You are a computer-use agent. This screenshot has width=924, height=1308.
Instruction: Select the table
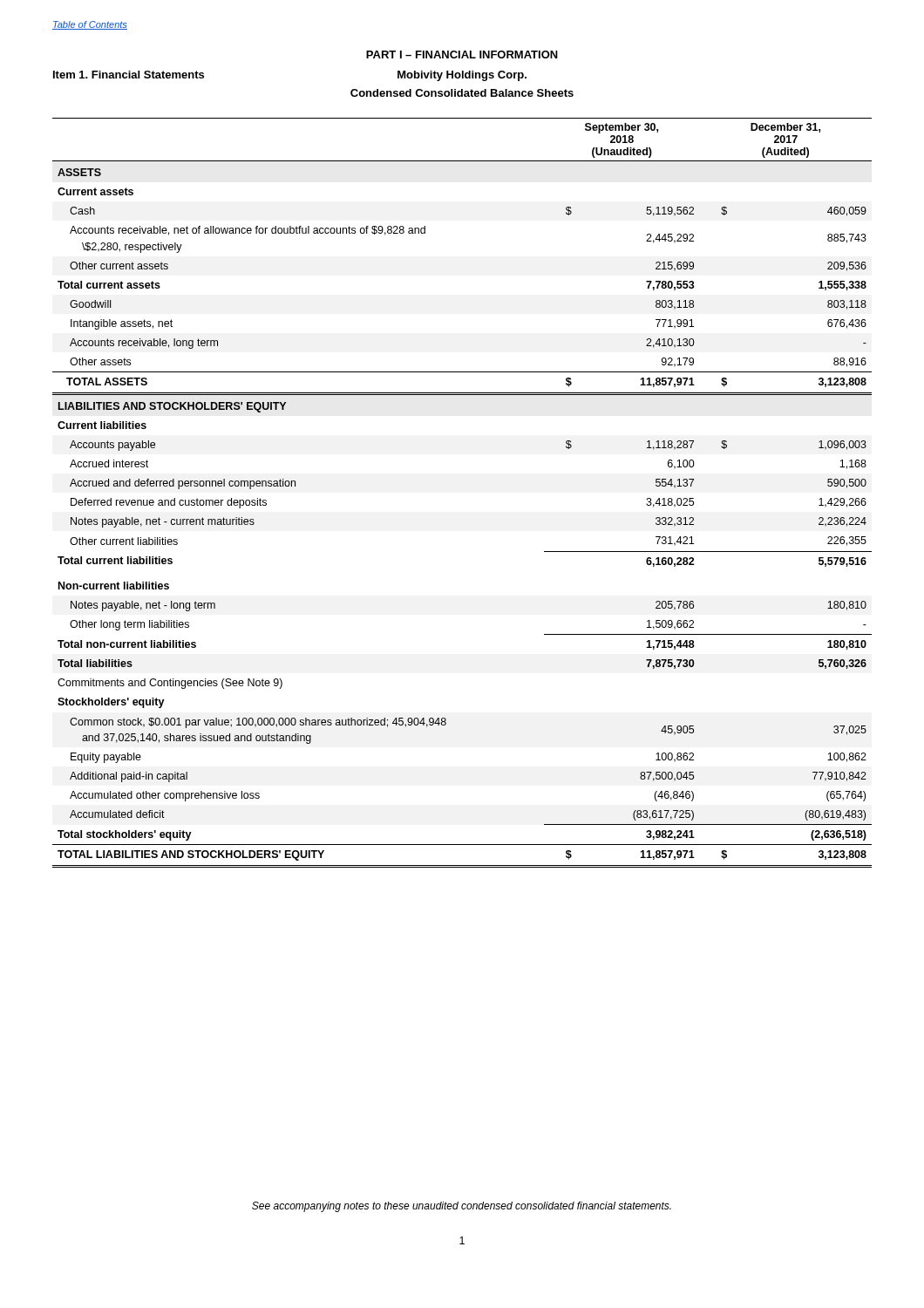(x=462, y=492)
